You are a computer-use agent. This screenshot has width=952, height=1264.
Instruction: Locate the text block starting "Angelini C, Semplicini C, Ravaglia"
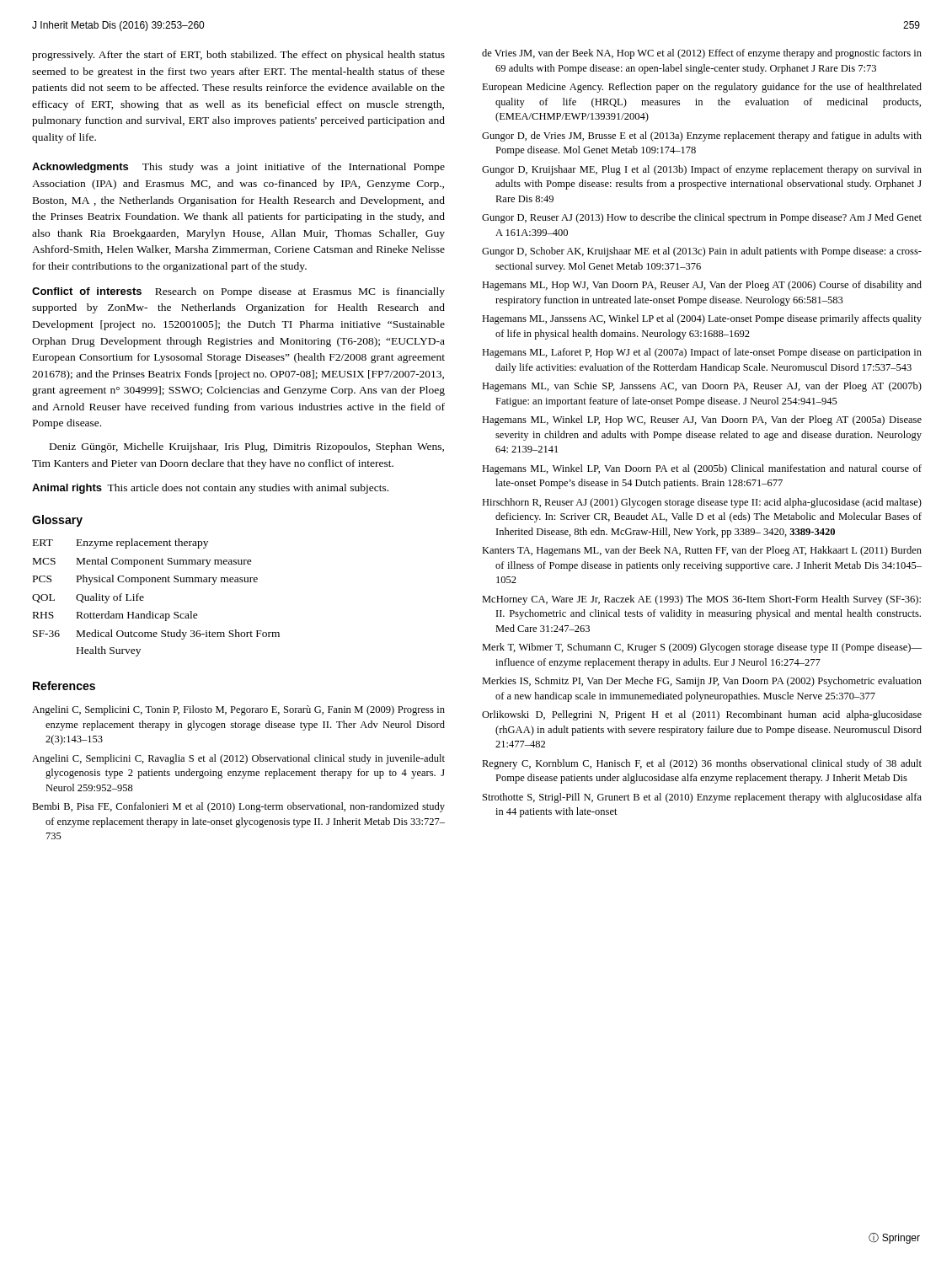(x=238, y=773)
